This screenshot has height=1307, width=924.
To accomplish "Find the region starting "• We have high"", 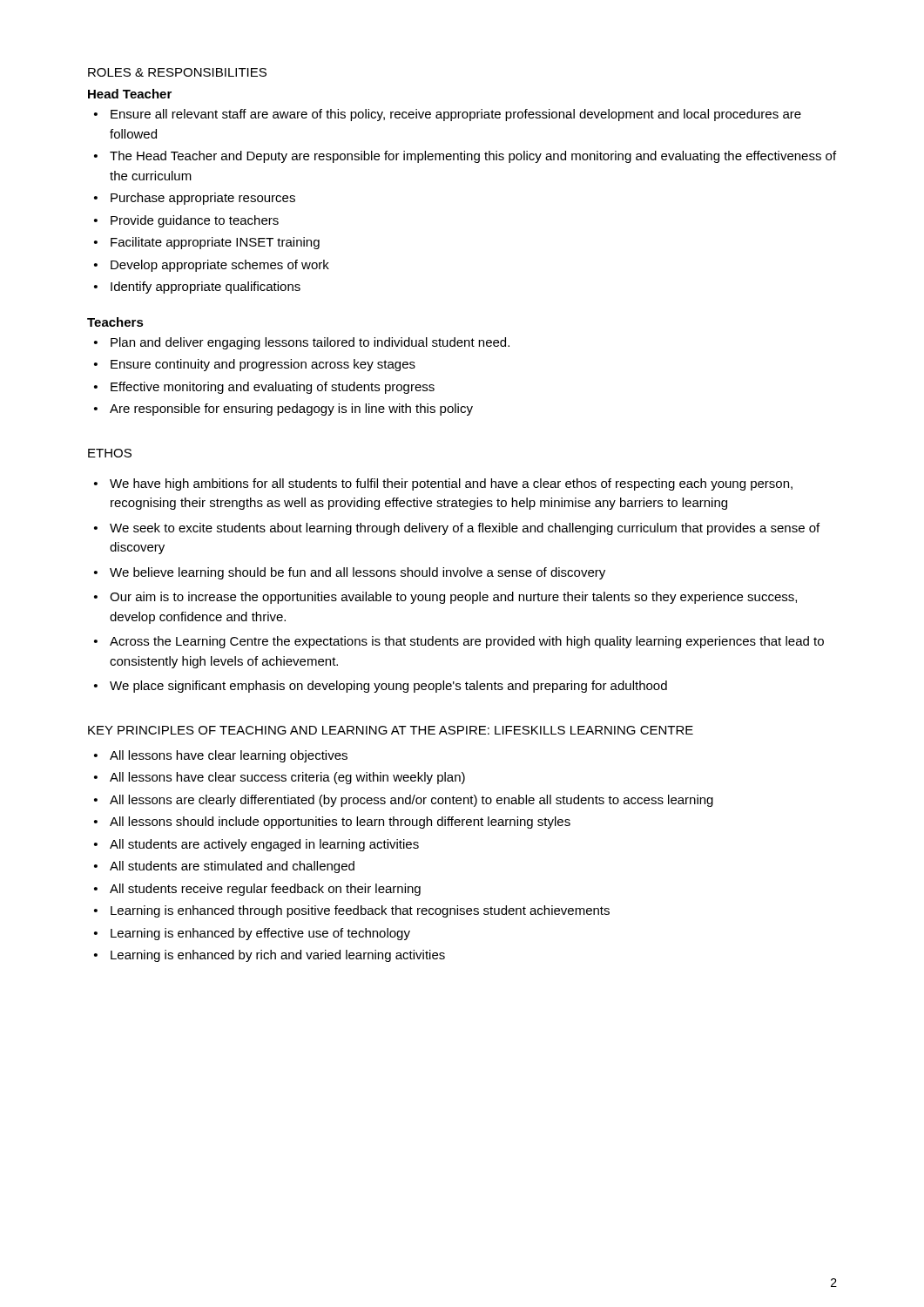I will click(x=462, y=493).
